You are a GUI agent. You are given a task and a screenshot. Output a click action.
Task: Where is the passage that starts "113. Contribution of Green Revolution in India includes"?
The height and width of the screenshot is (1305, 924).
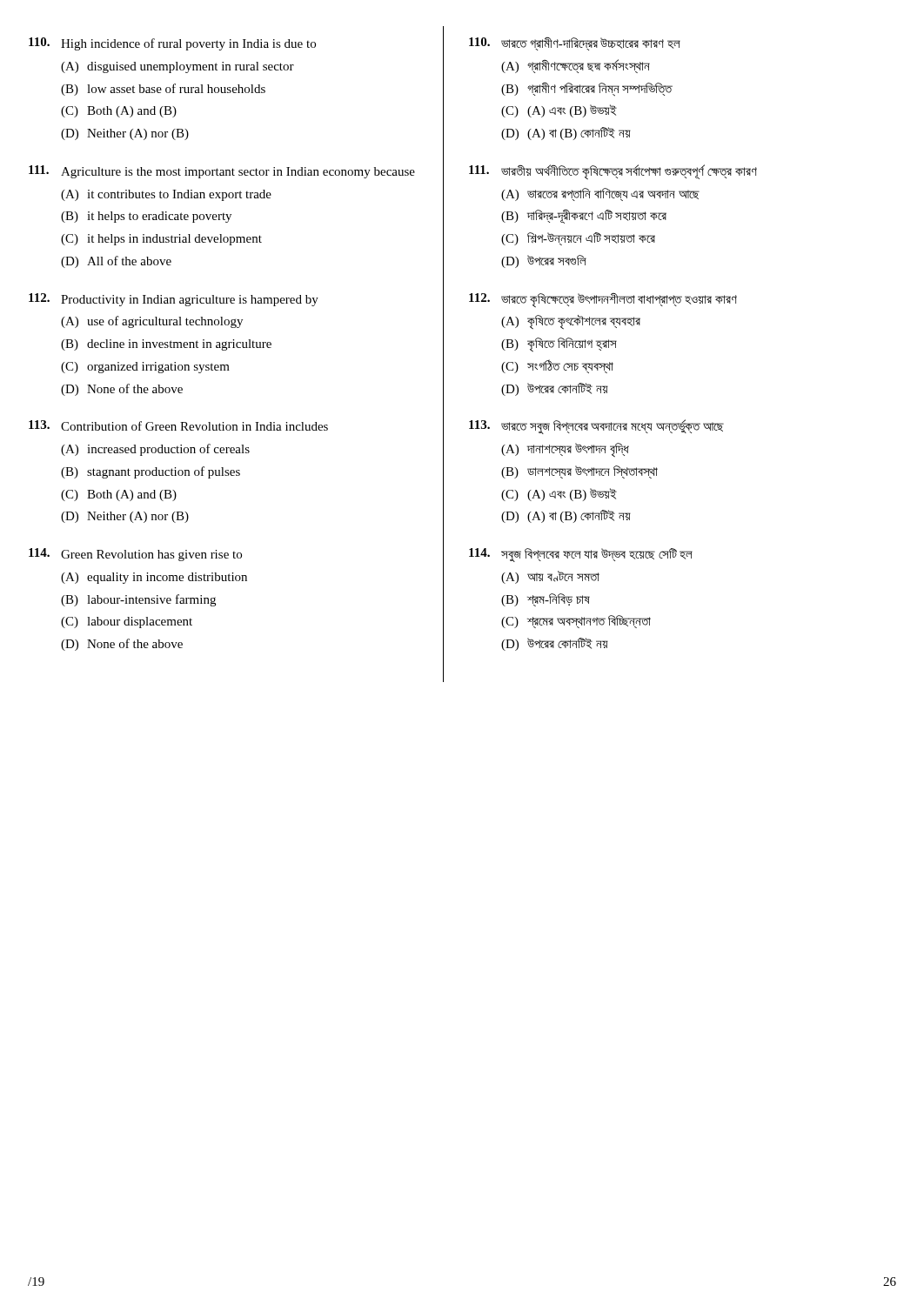point(227,474)
